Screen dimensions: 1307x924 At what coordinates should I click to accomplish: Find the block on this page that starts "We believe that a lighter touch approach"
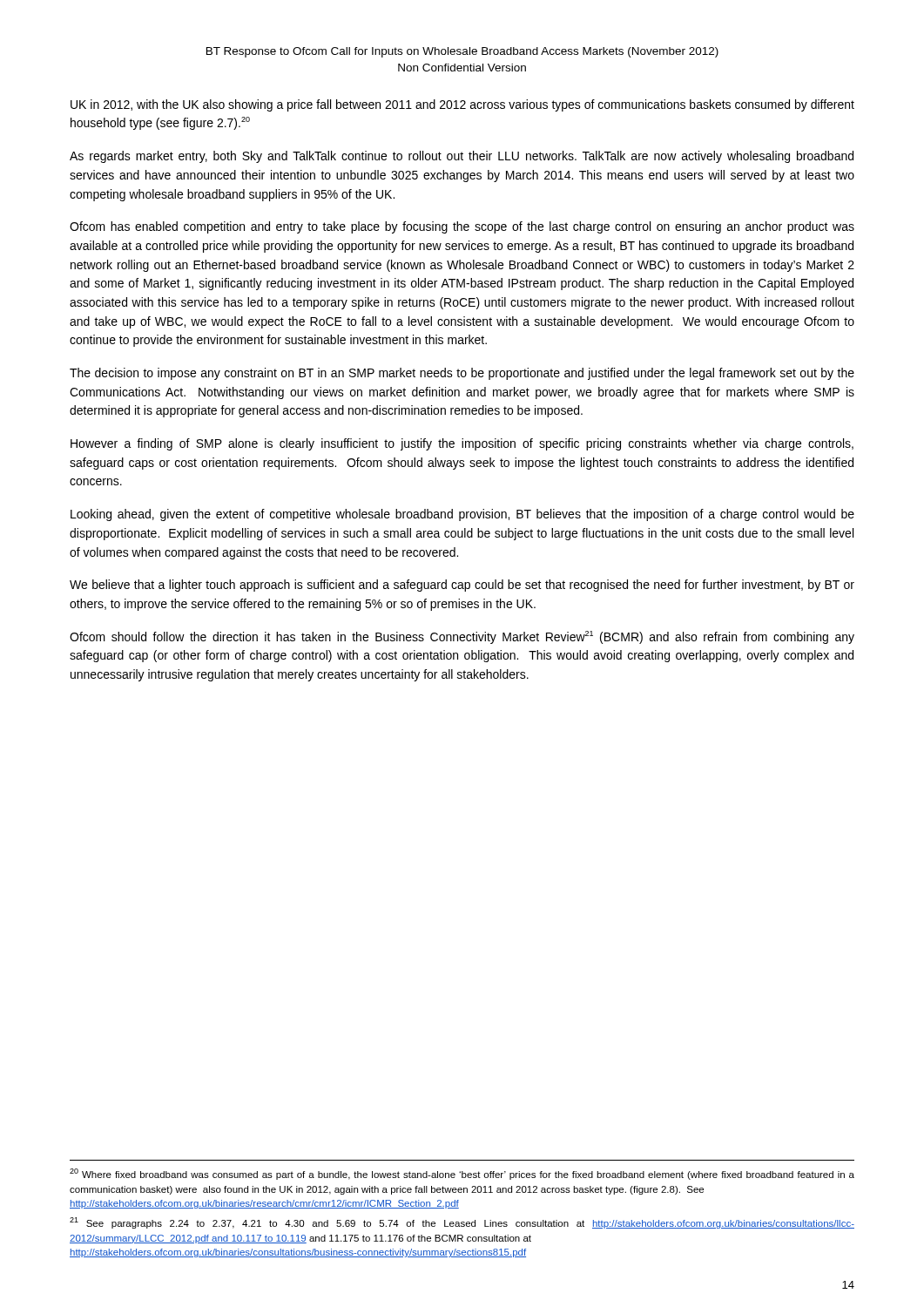coord(462,594)
